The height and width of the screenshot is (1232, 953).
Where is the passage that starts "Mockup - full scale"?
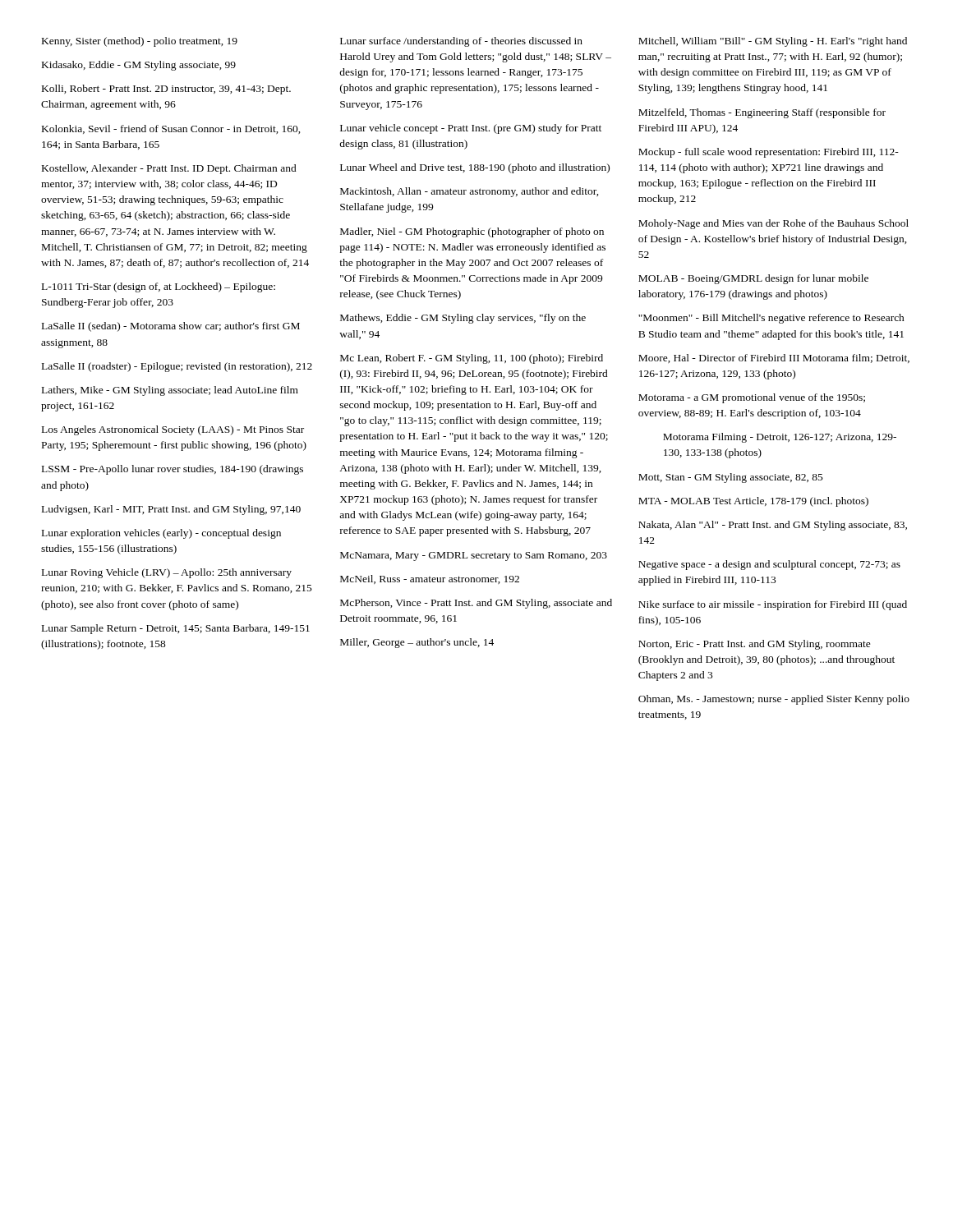[x=768, y=175]
